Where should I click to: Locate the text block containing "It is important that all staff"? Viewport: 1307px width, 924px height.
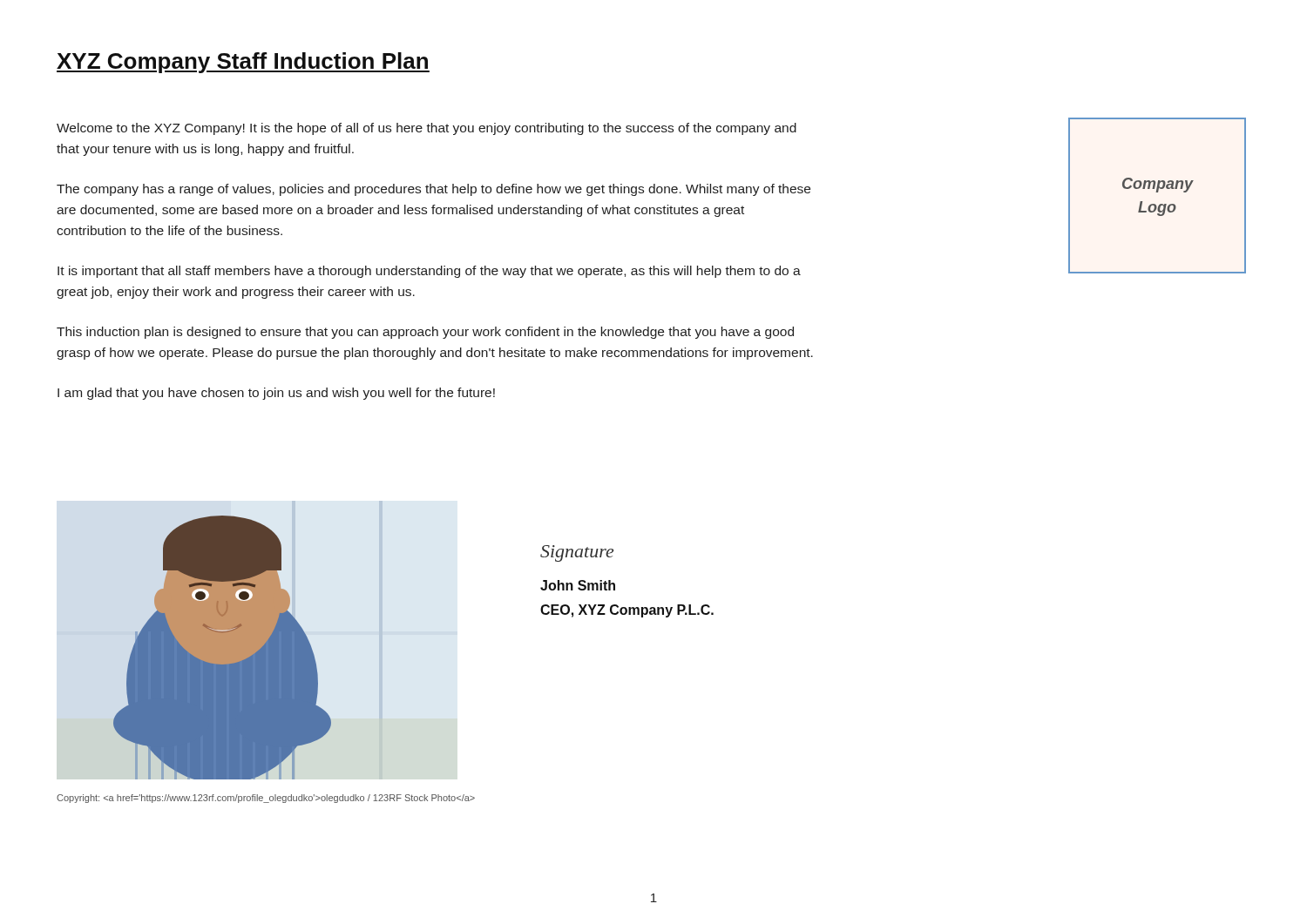(436, 281)
